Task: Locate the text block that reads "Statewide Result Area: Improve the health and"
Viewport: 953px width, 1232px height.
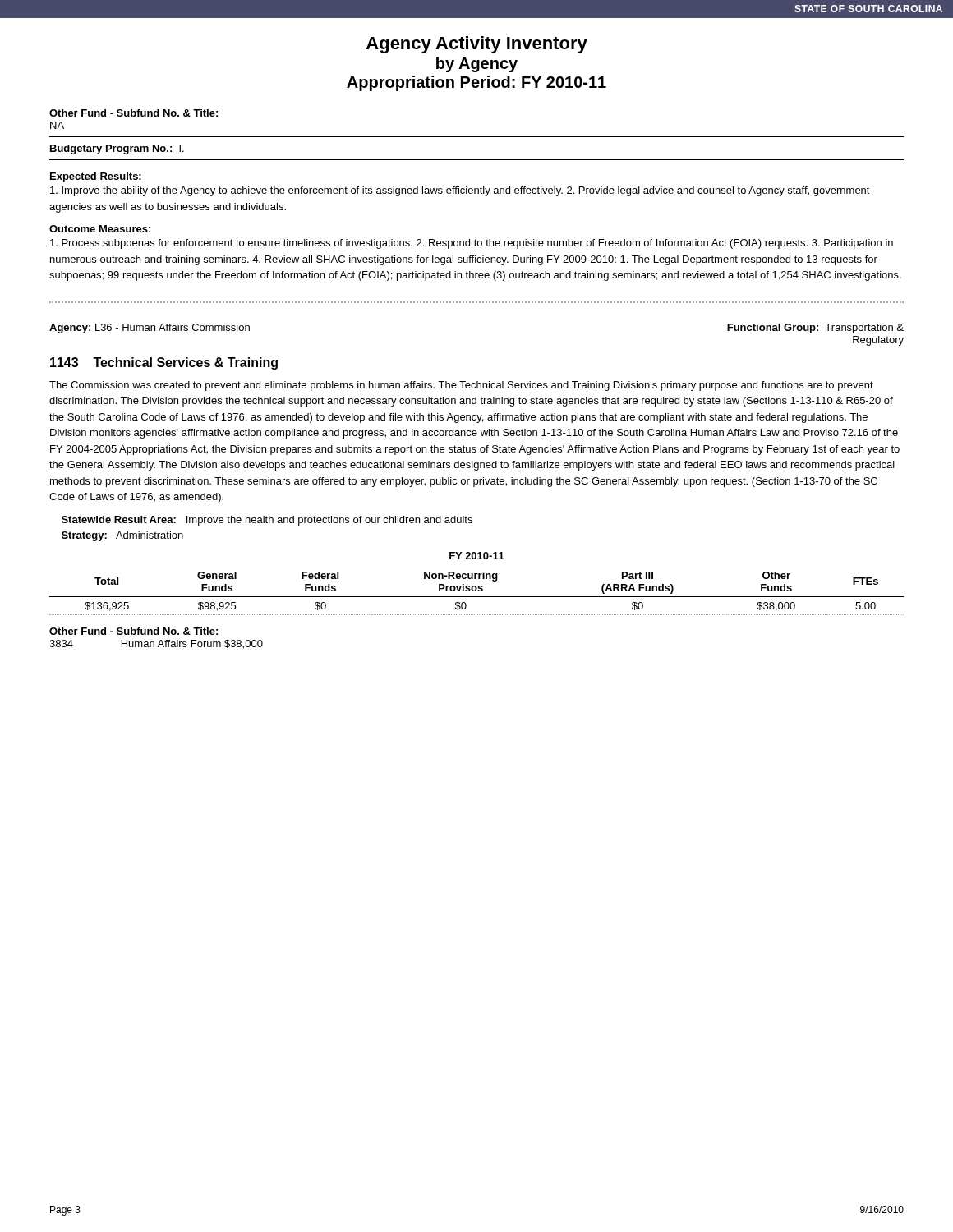Action: (x=261, y=519)
